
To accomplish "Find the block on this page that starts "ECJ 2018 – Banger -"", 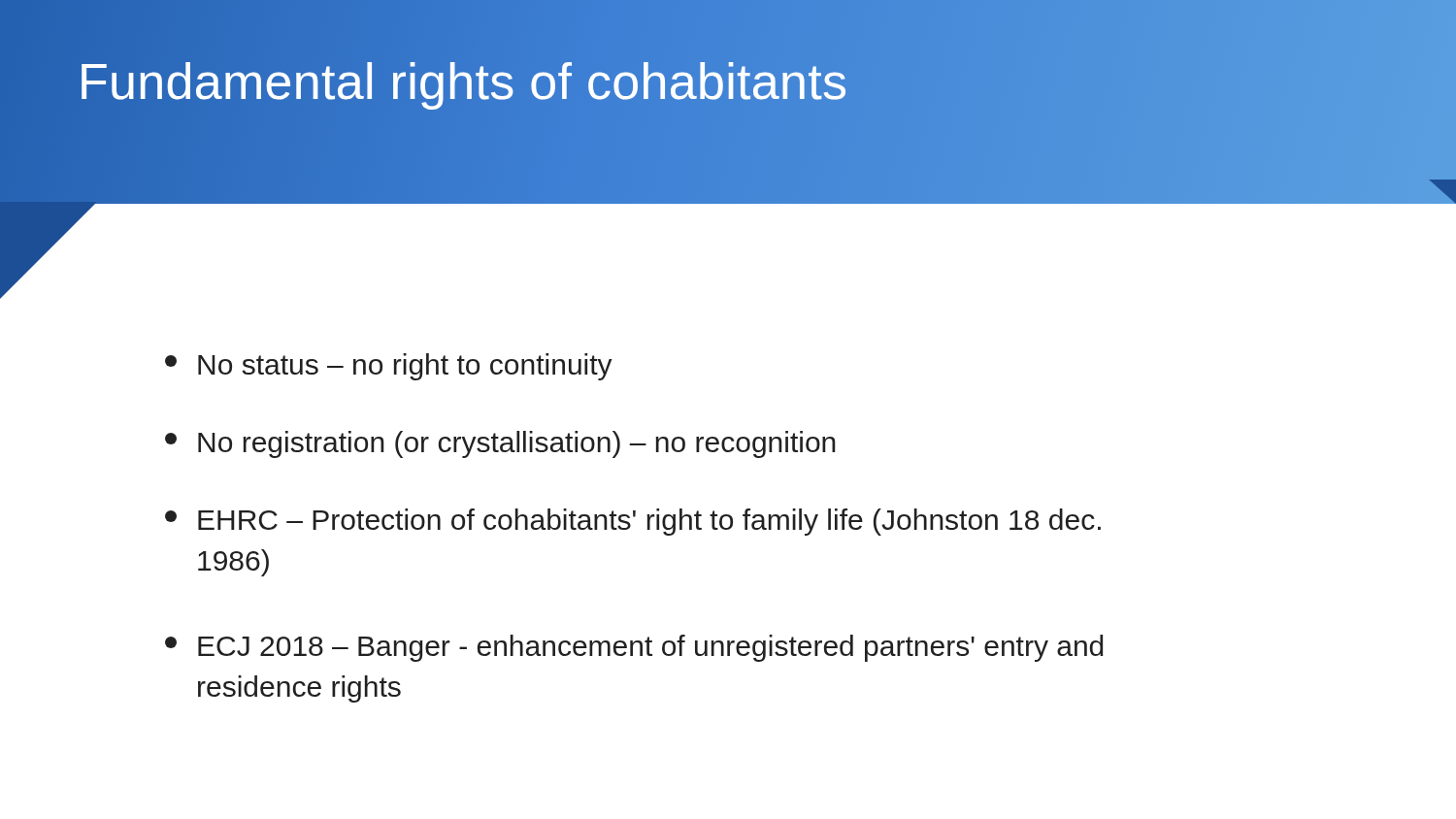I will tap(635, 667).
